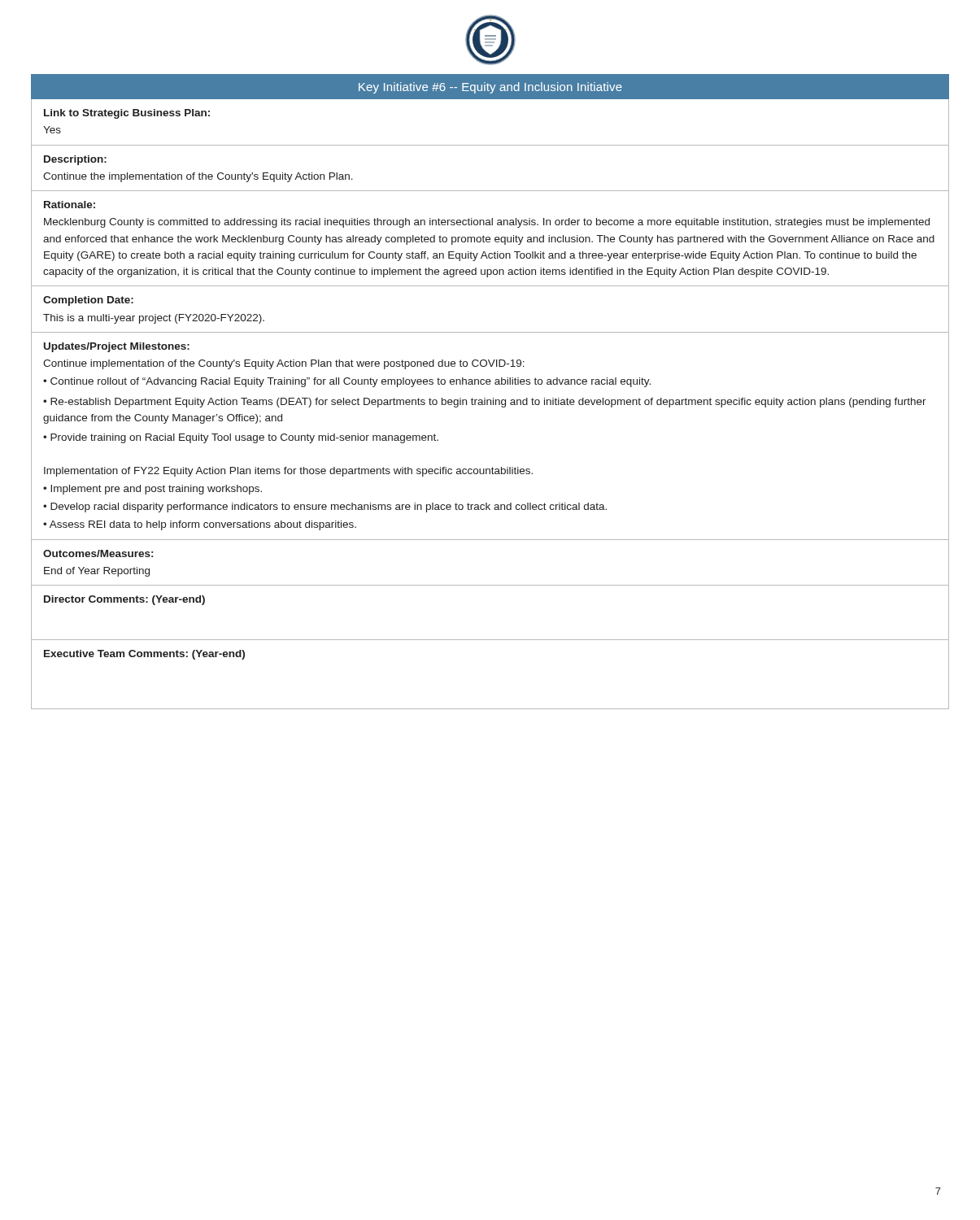Find the list item that reads "• Implement pre and post training workshops."
Image resolution: width=980 pixels, height=1220 pixels.
[x=153, y=488]
